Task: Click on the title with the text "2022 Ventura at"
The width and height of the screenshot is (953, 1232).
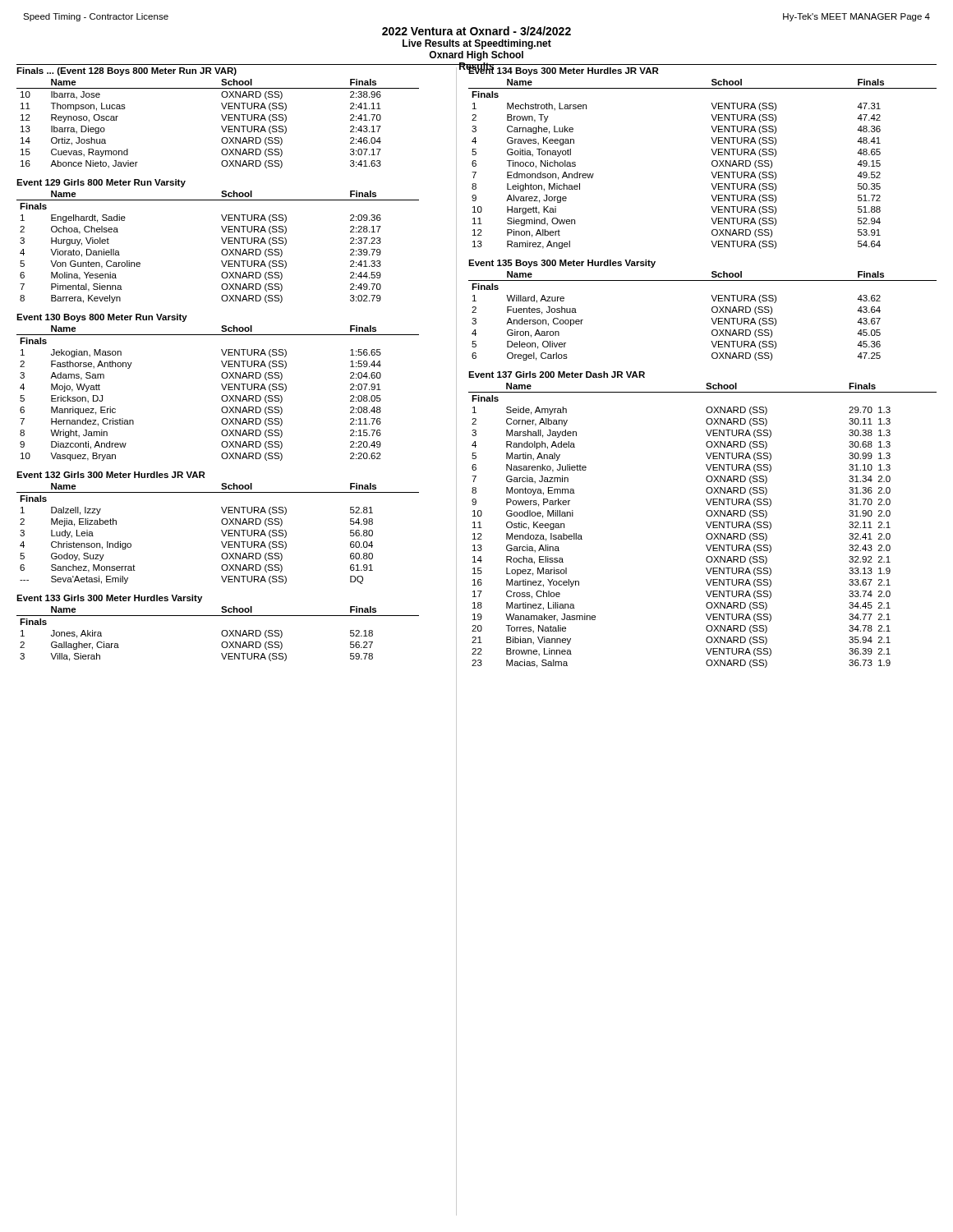Action: point(476,31)
